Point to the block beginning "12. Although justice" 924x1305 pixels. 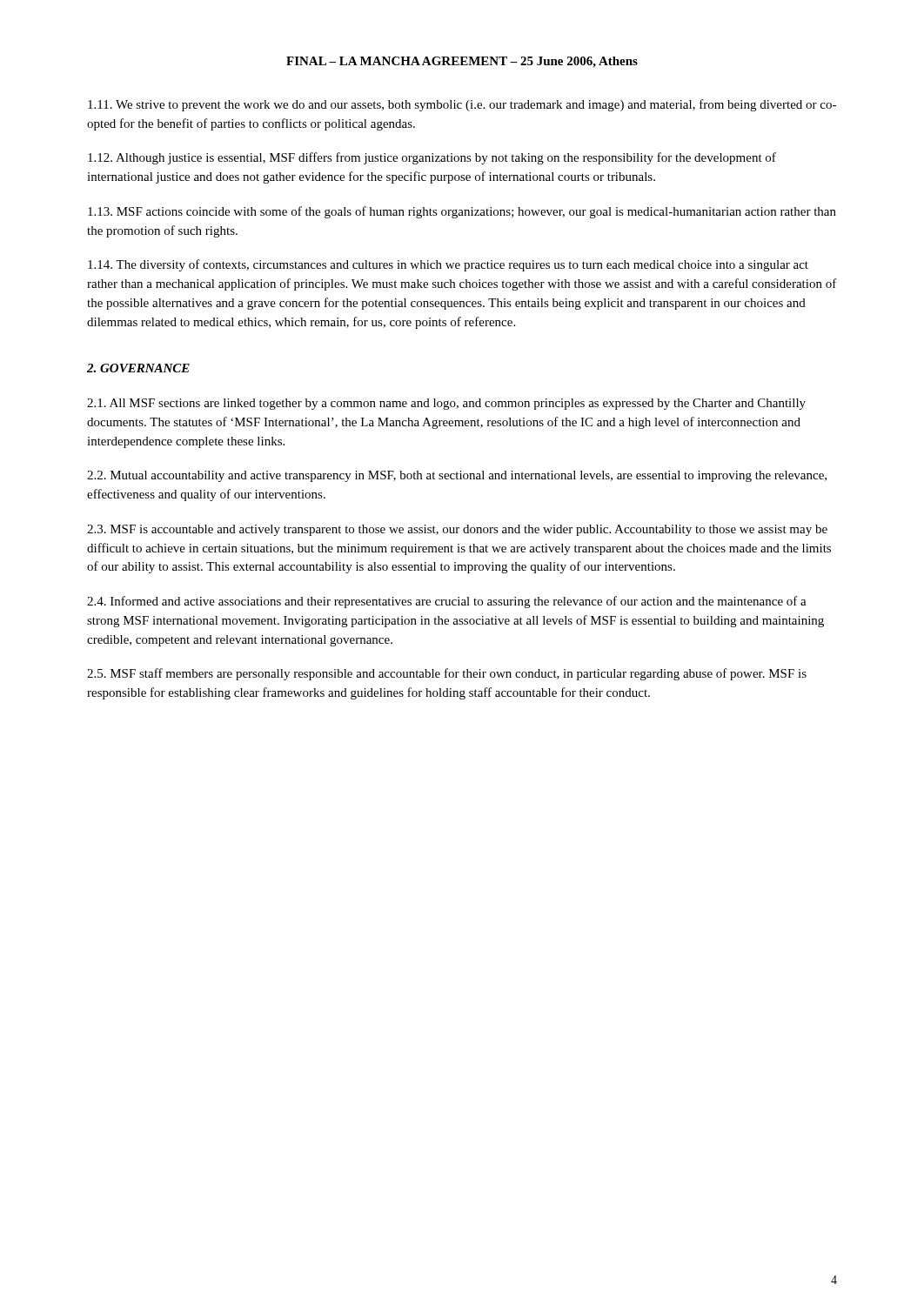click(432, 167)
